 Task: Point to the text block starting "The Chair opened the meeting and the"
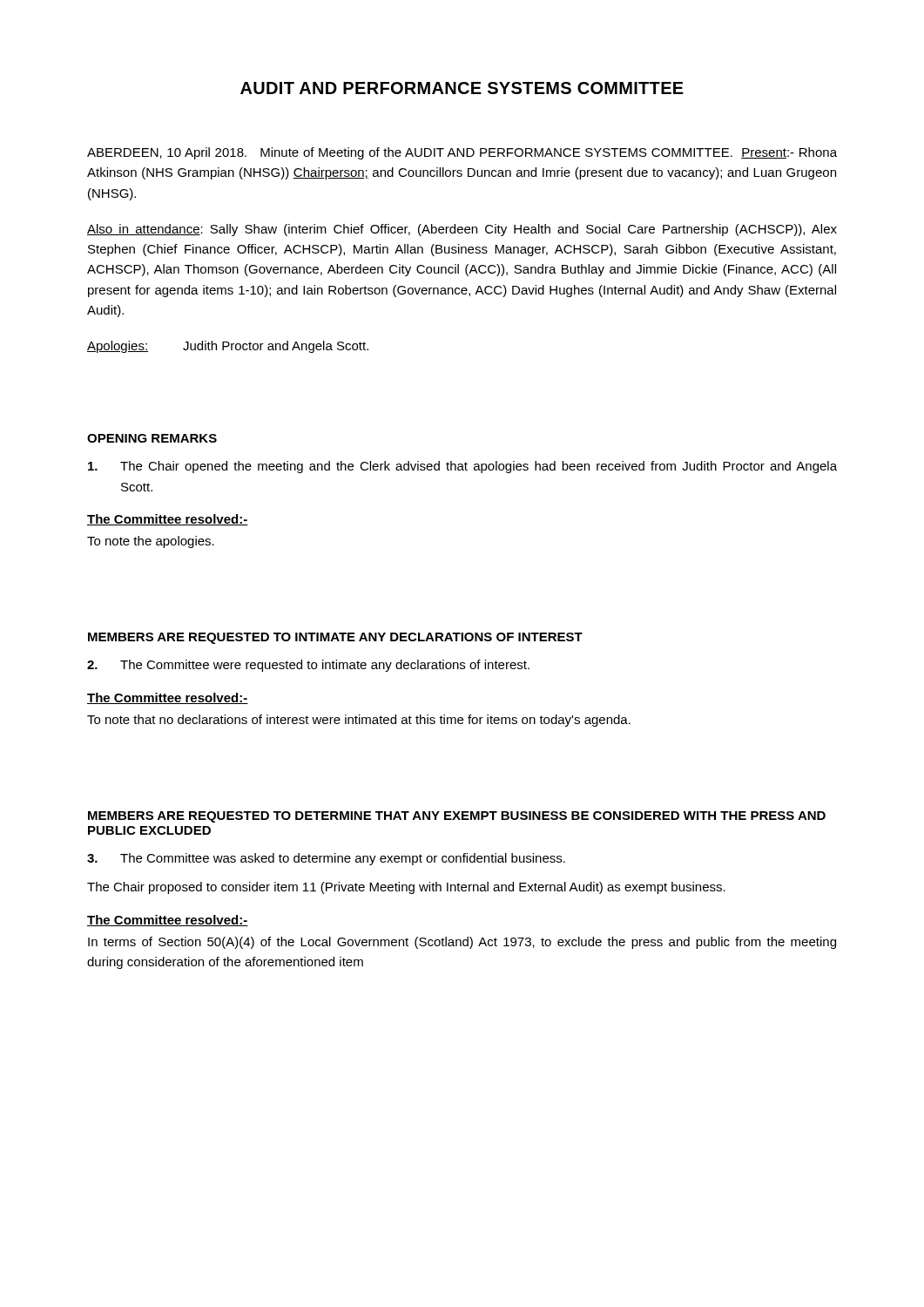pyautogui.click(x=462, y=476)
